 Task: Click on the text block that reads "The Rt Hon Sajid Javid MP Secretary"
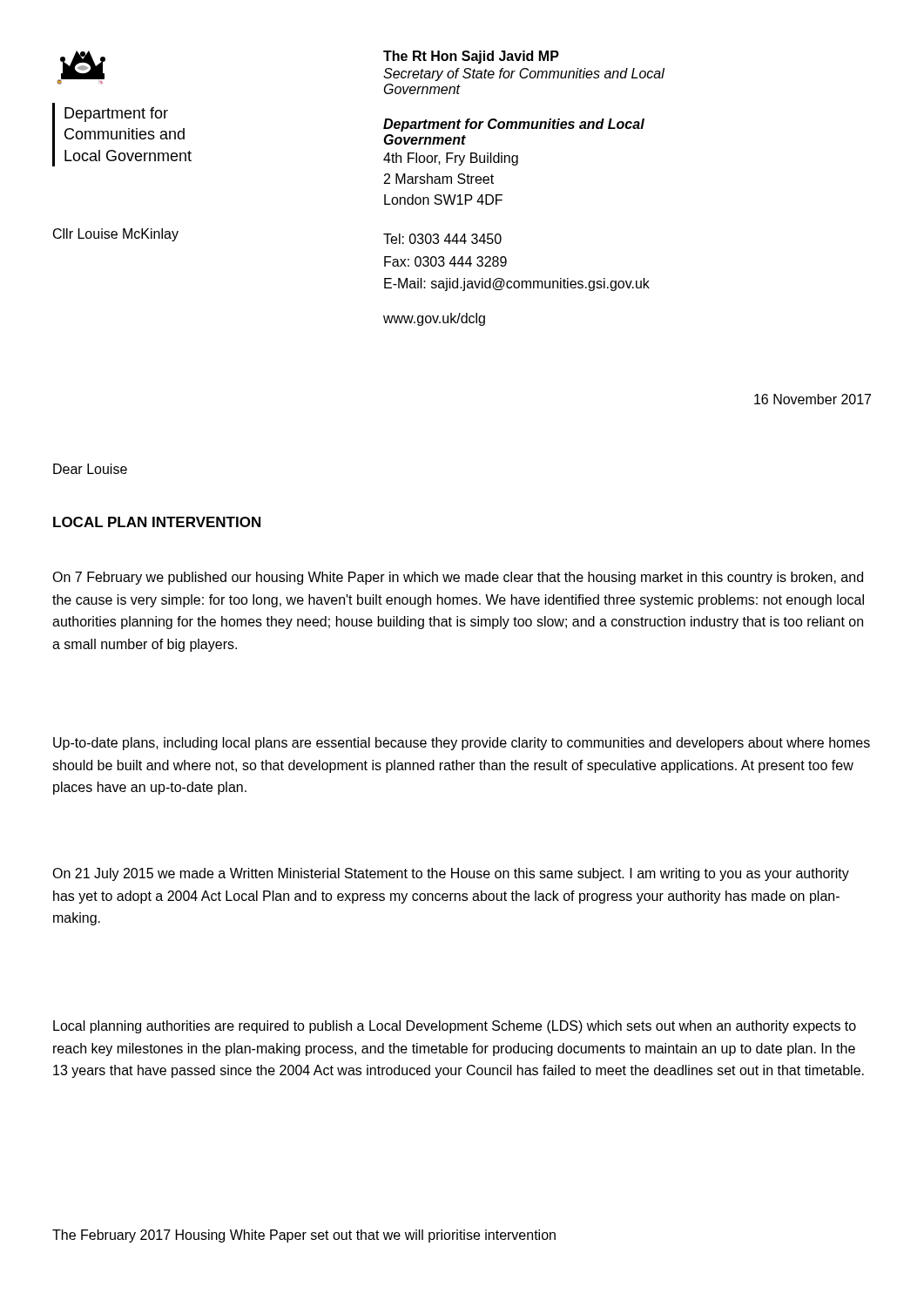tap(631, 73)
